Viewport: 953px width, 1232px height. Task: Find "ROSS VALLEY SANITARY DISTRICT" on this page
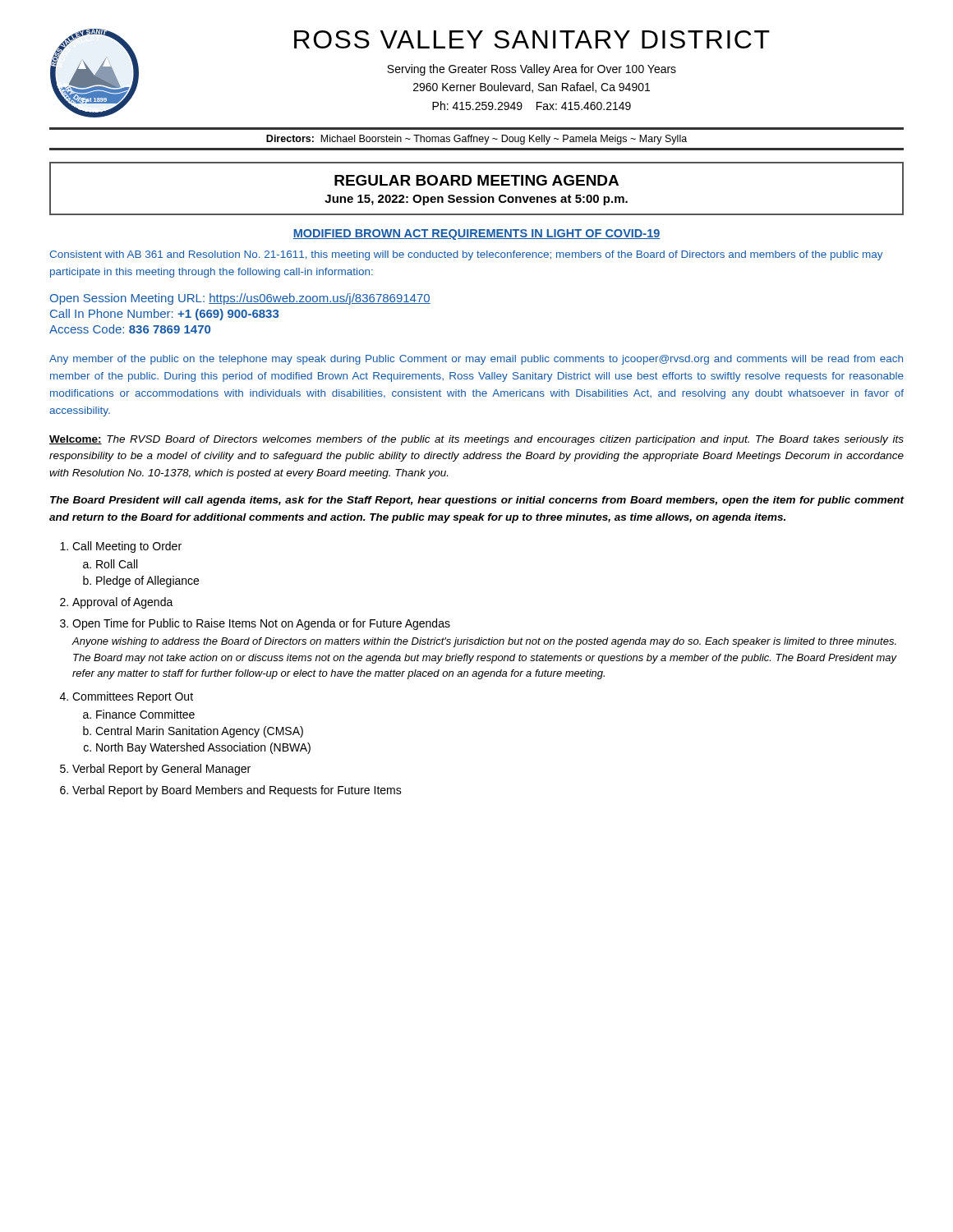point(532,39)
